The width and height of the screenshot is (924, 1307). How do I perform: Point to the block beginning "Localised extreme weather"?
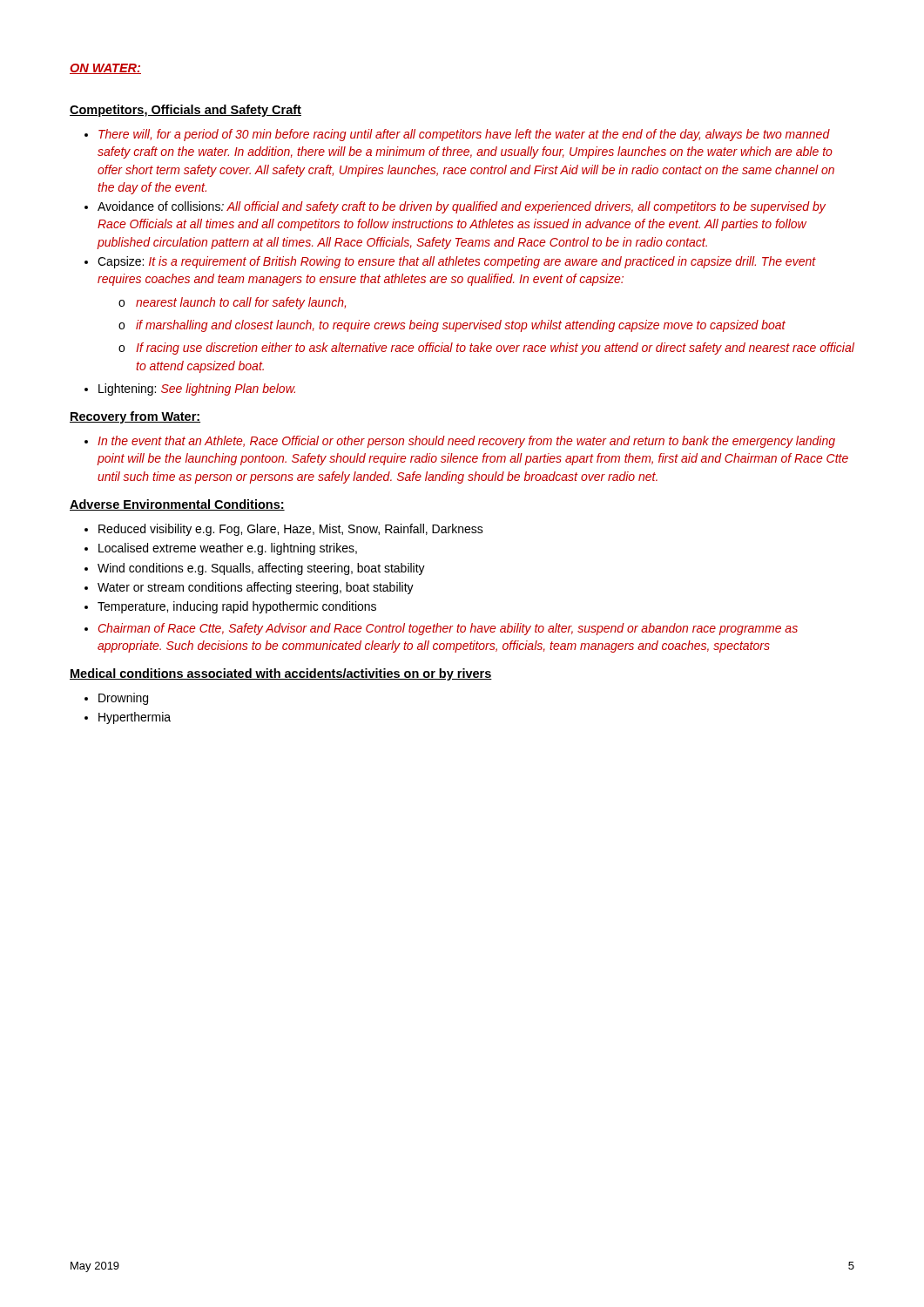click(228, 548)
